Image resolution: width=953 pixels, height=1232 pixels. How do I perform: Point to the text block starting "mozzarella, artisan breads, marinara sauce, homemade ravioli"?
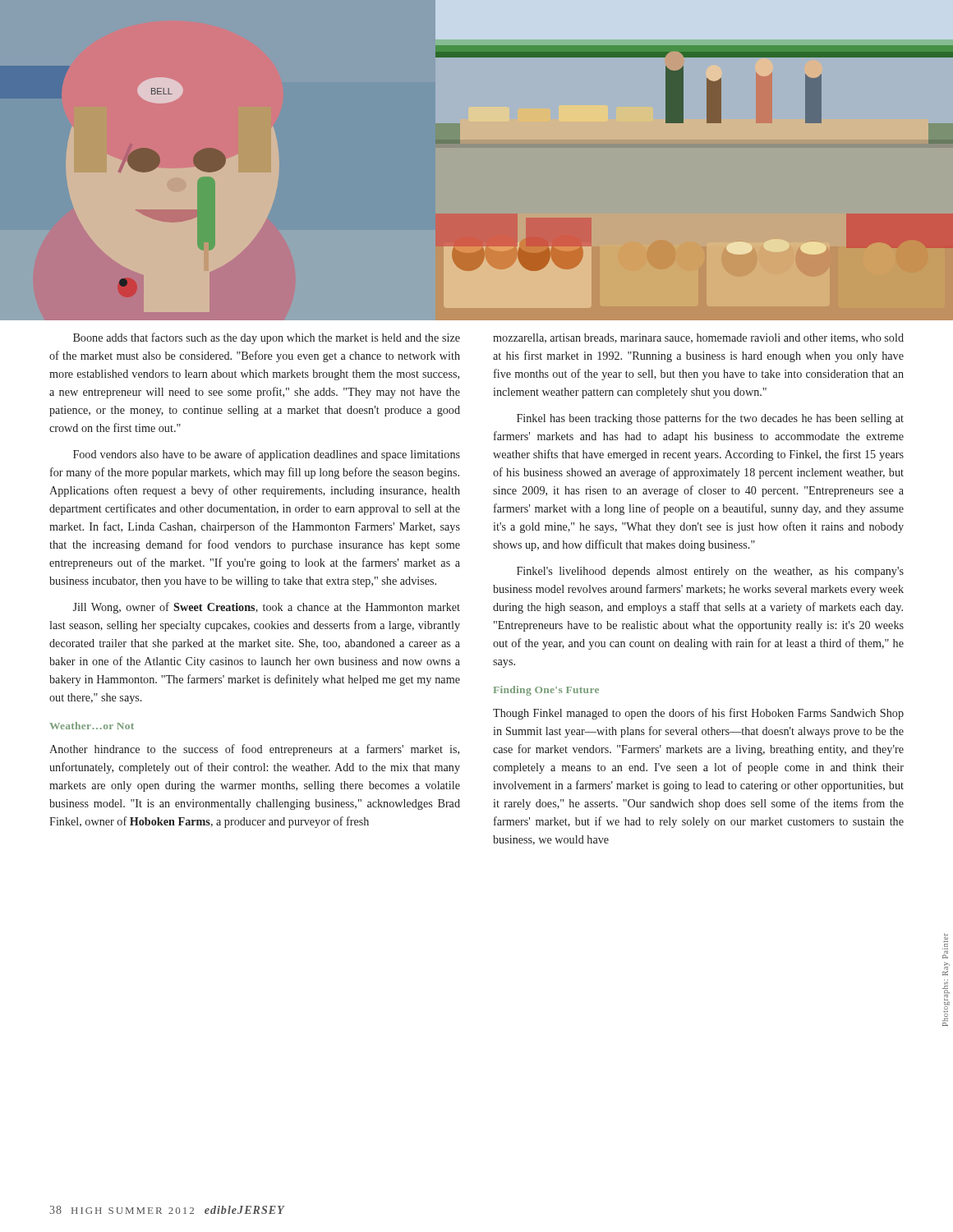[698, 365]
